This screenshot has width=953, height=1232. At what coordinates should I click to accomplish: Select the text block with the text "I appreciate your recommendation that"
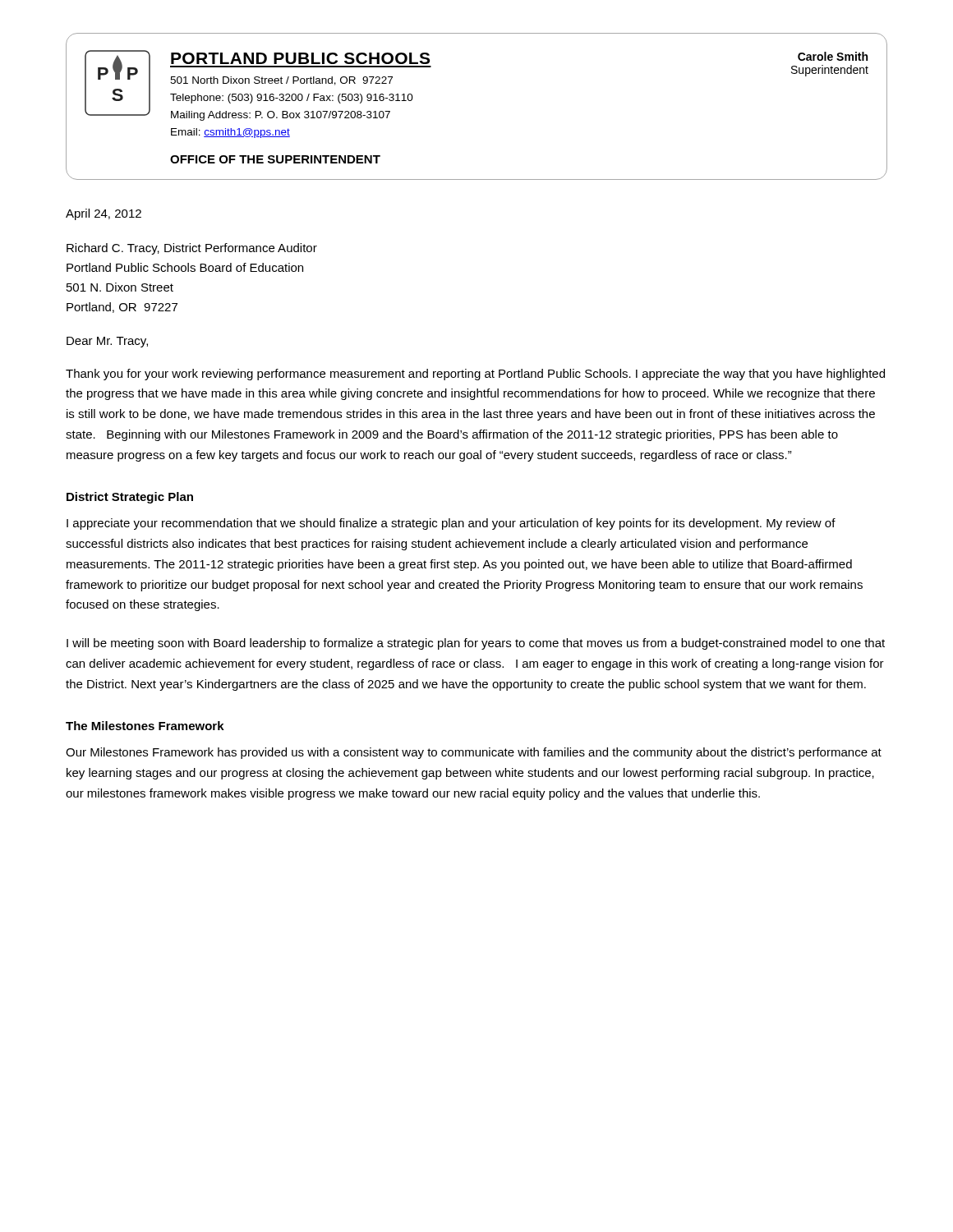464,564
